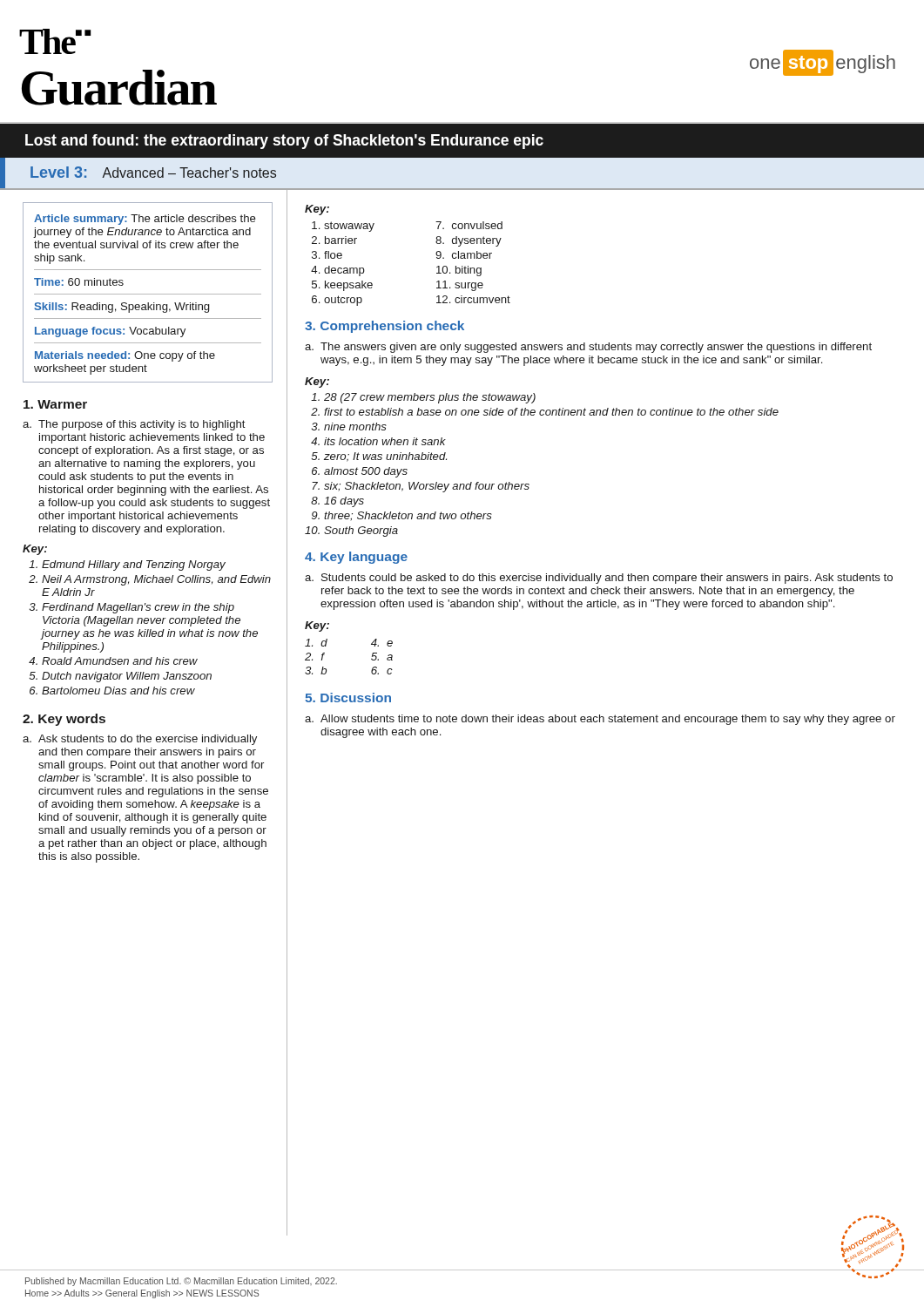Image resolution: width=924 pixels, height=1307 pixels.
Task: Click on the text block containing "Materials needed: One"
Action: coord(125,362)
